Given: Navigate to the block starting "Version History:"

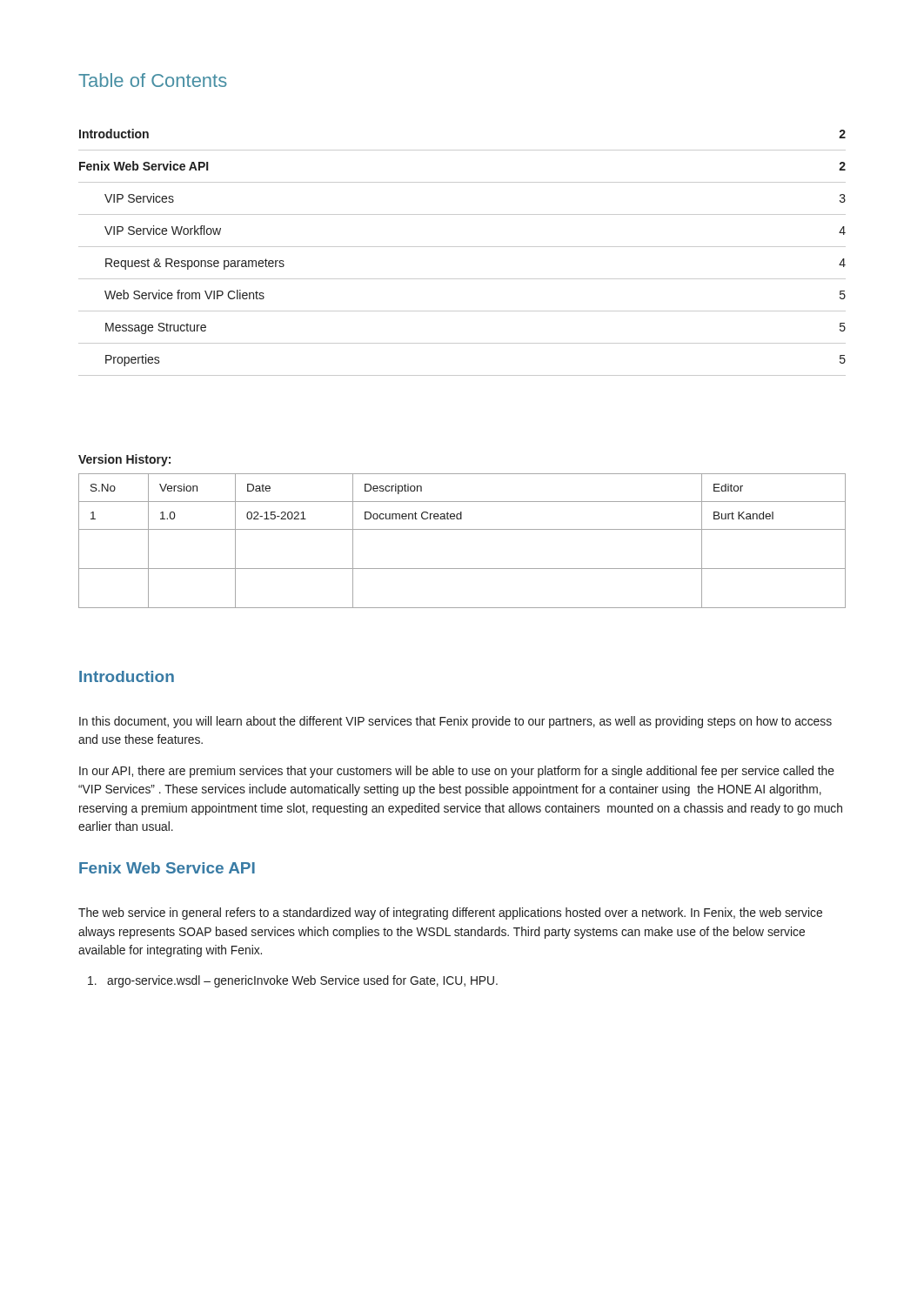Looking at the screenshot, I should (124, 460).
